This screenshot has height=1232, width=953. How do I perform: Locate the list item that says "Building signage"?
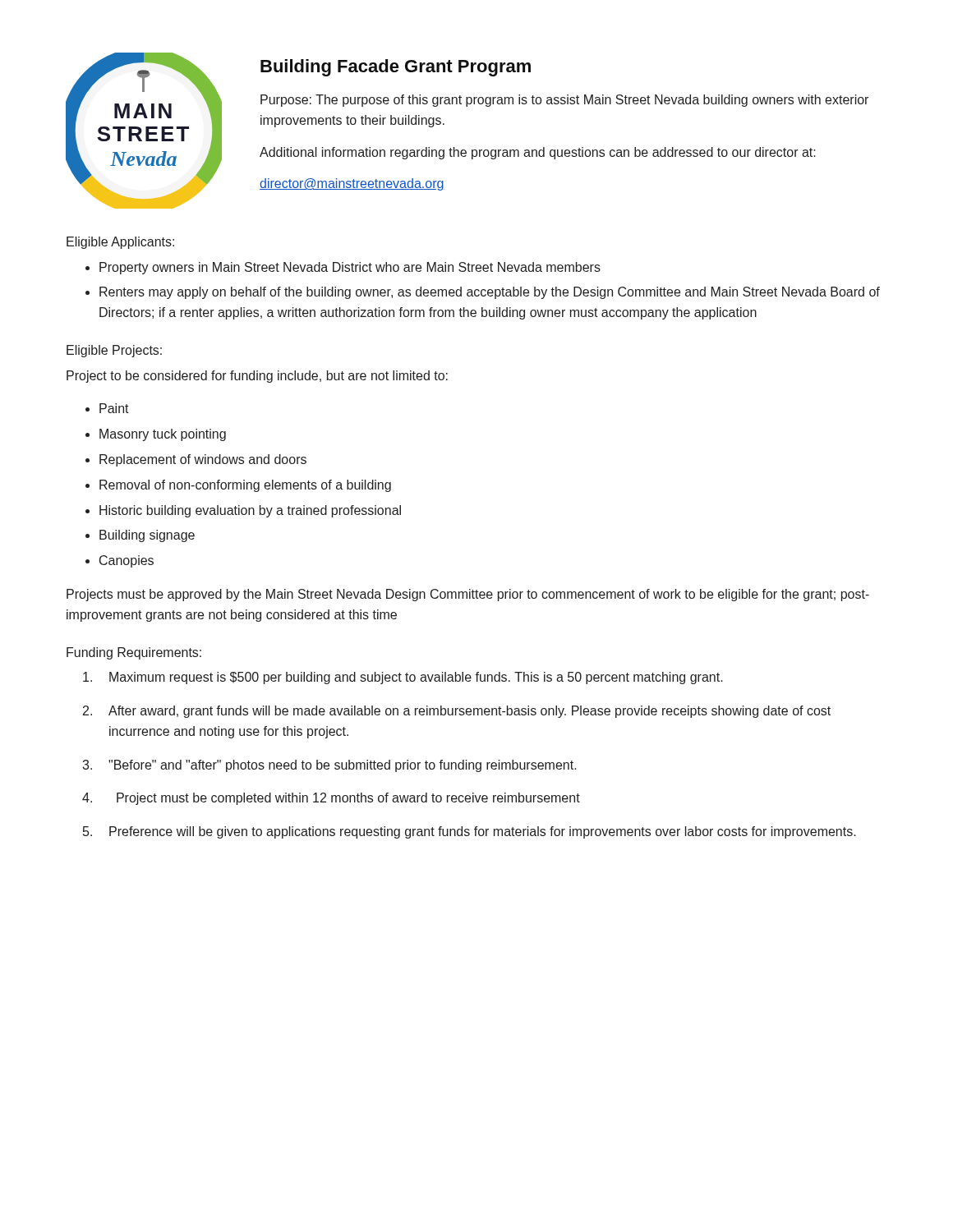coord(147,535)
